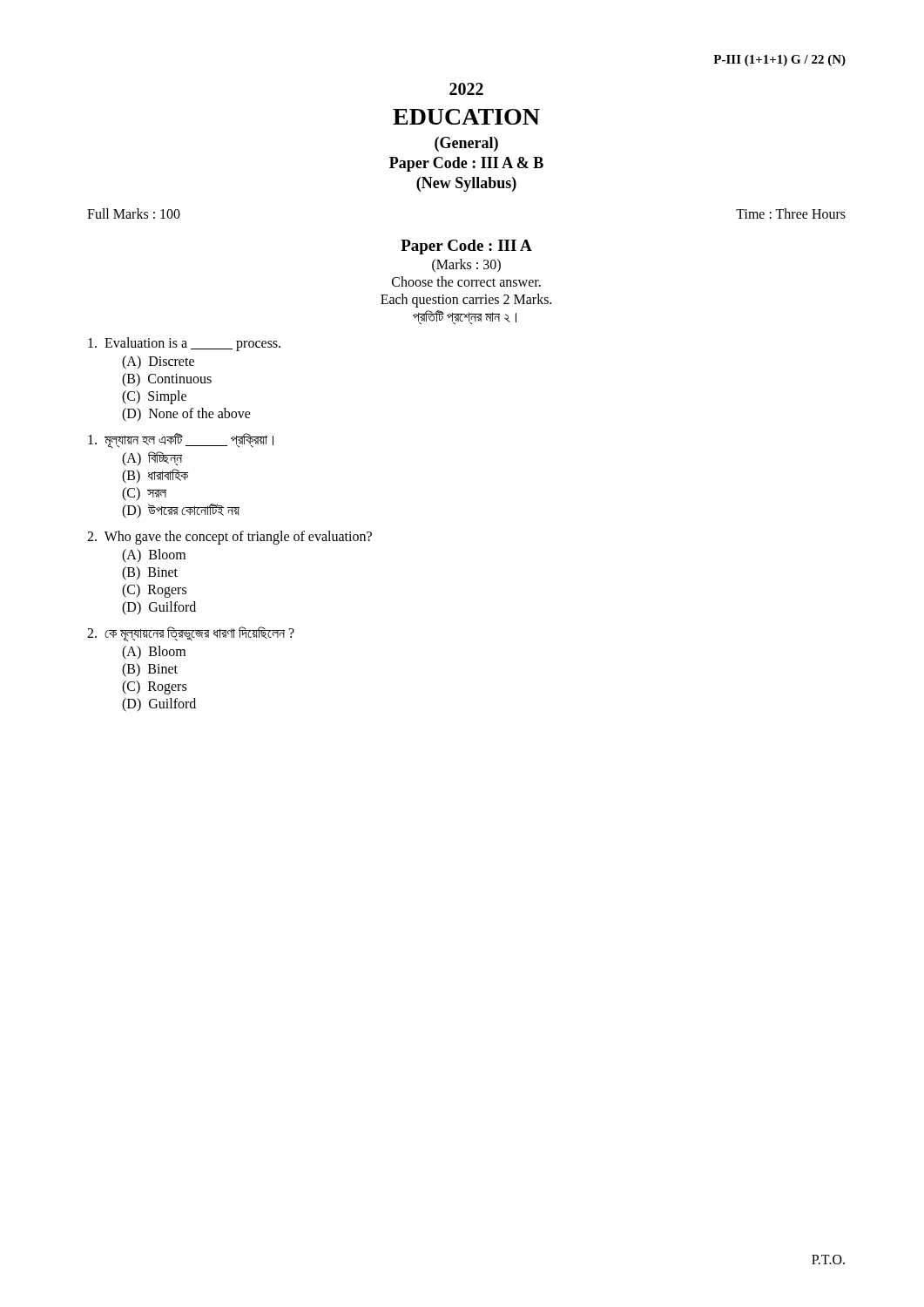The image size is (924, 1307).
Task: Find the text containing "Full Marks : 100"
Action: (x=134, y=214)
